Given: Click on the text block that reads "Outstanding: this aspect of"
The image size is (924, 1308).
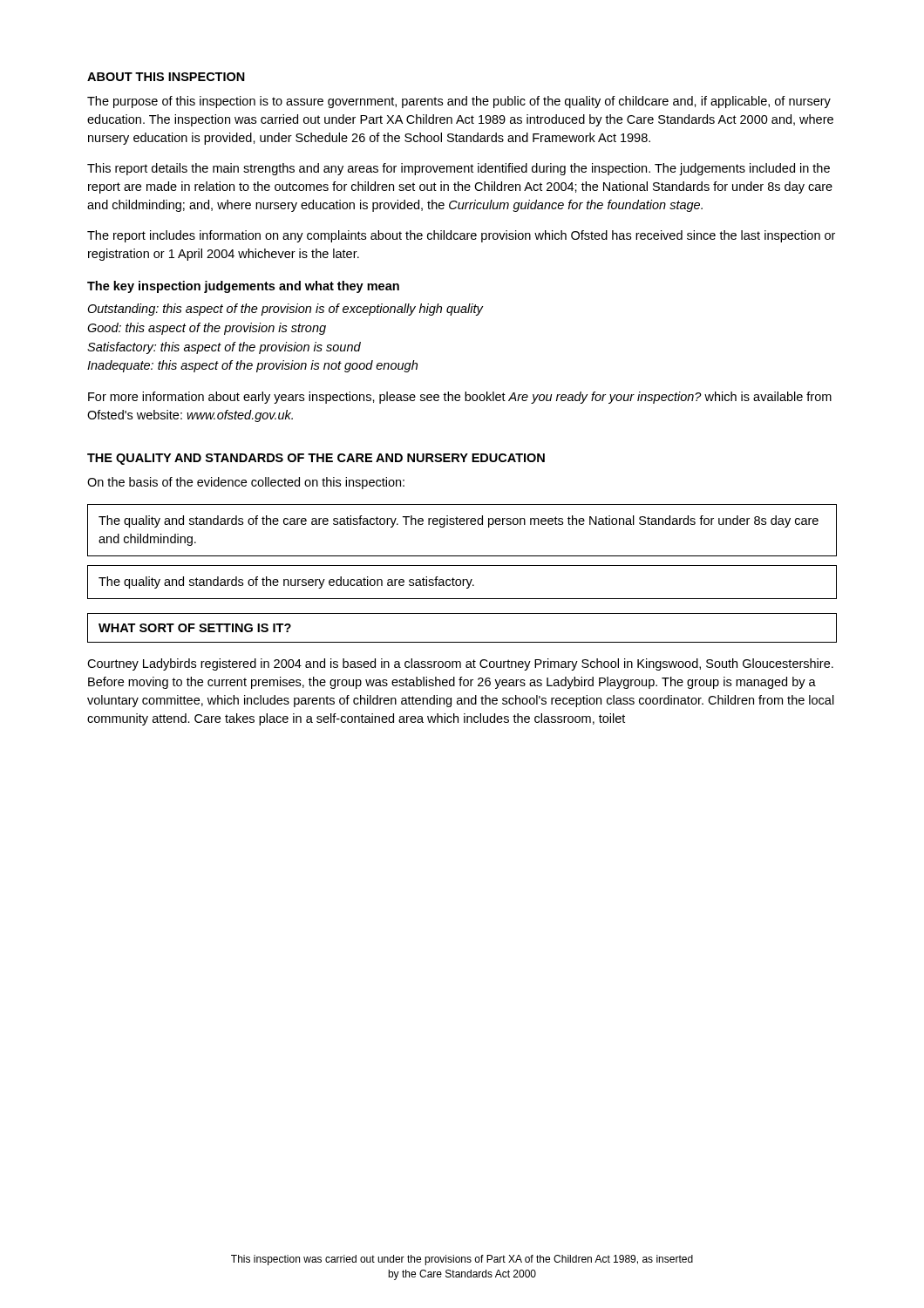Looking at the screenshot, I should click(x=285, y=337).
